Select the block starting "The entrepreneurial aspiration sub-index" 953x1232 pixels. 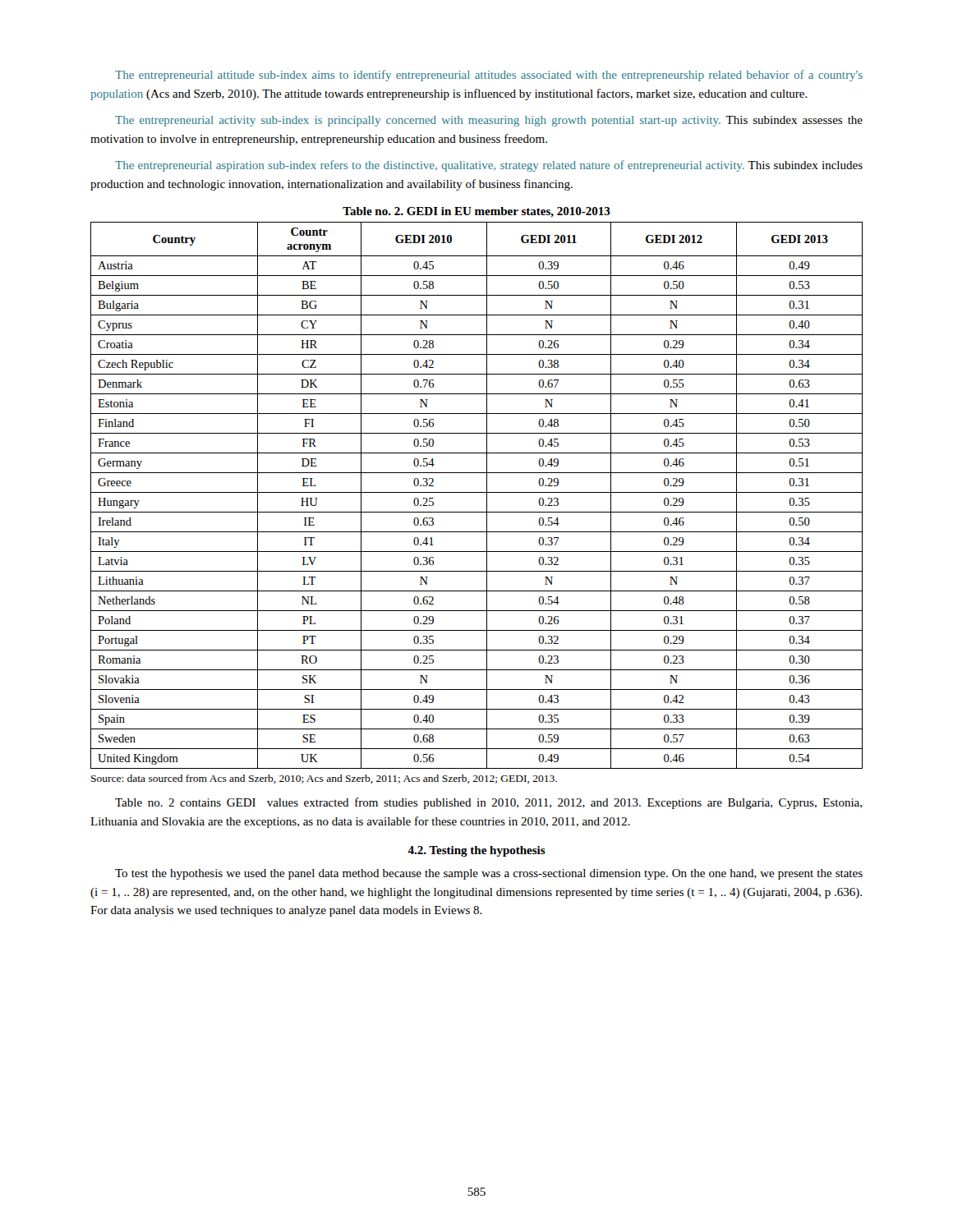pyautogui.click(x=476, y=175)
